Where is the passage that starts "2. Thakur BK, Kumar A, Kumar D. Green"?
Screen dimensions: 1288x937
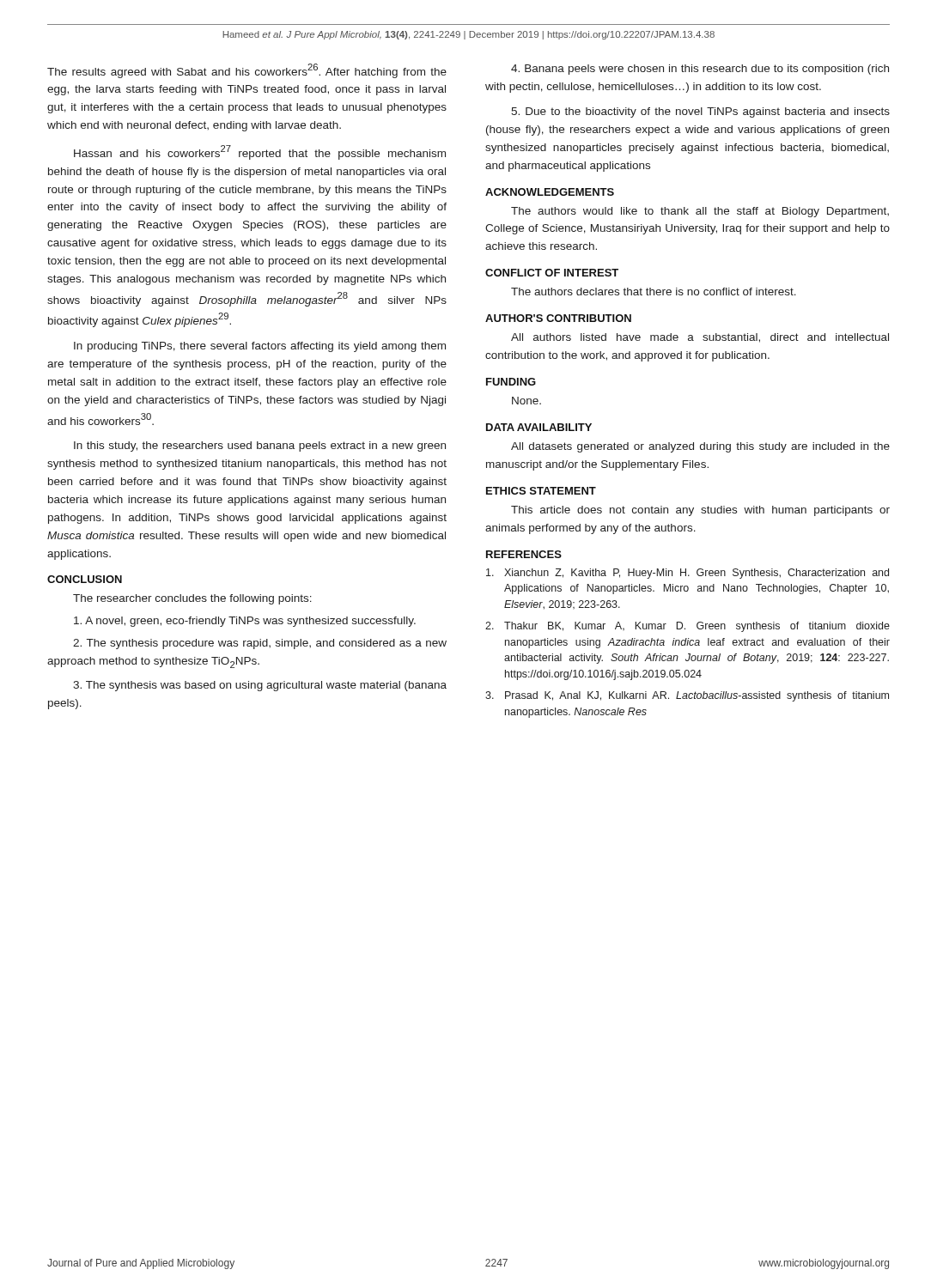click(x=688, y=650)
